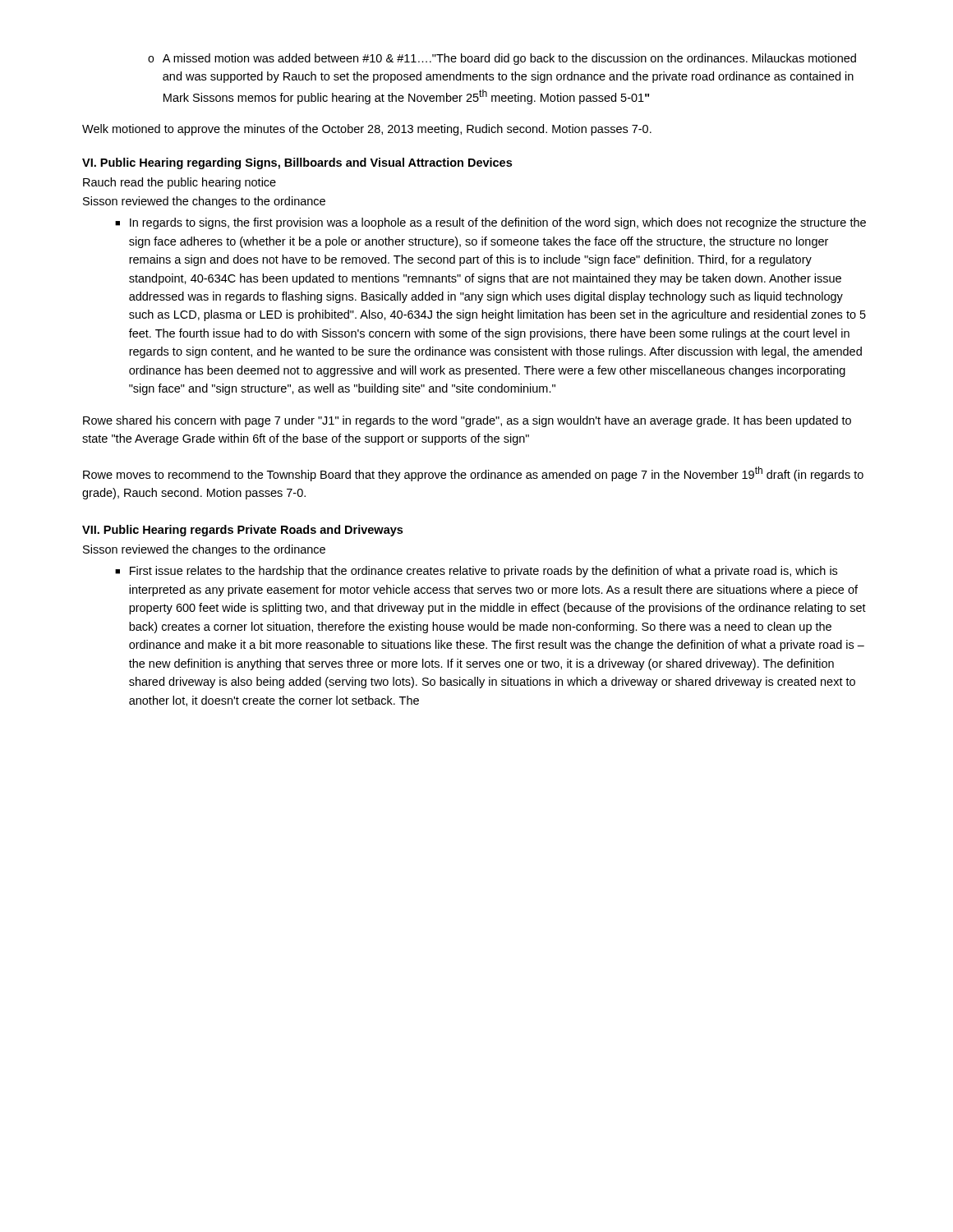Find the text block that reads "Rowe shared his concern with page 7 under"
Screen dimensions: 1232x953
467,430
